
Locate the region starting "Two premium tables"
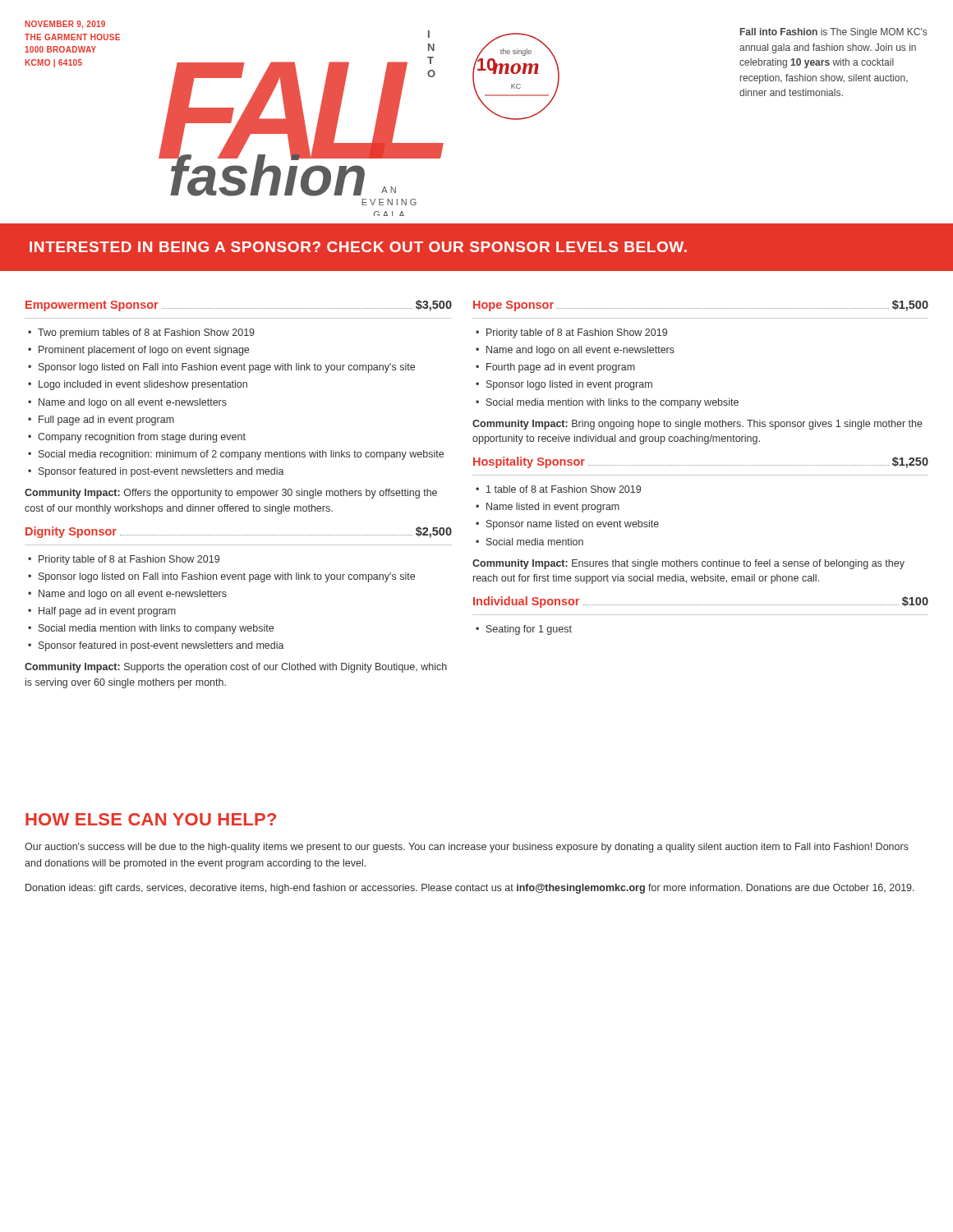pyautogui.click(x=146, y=333)
